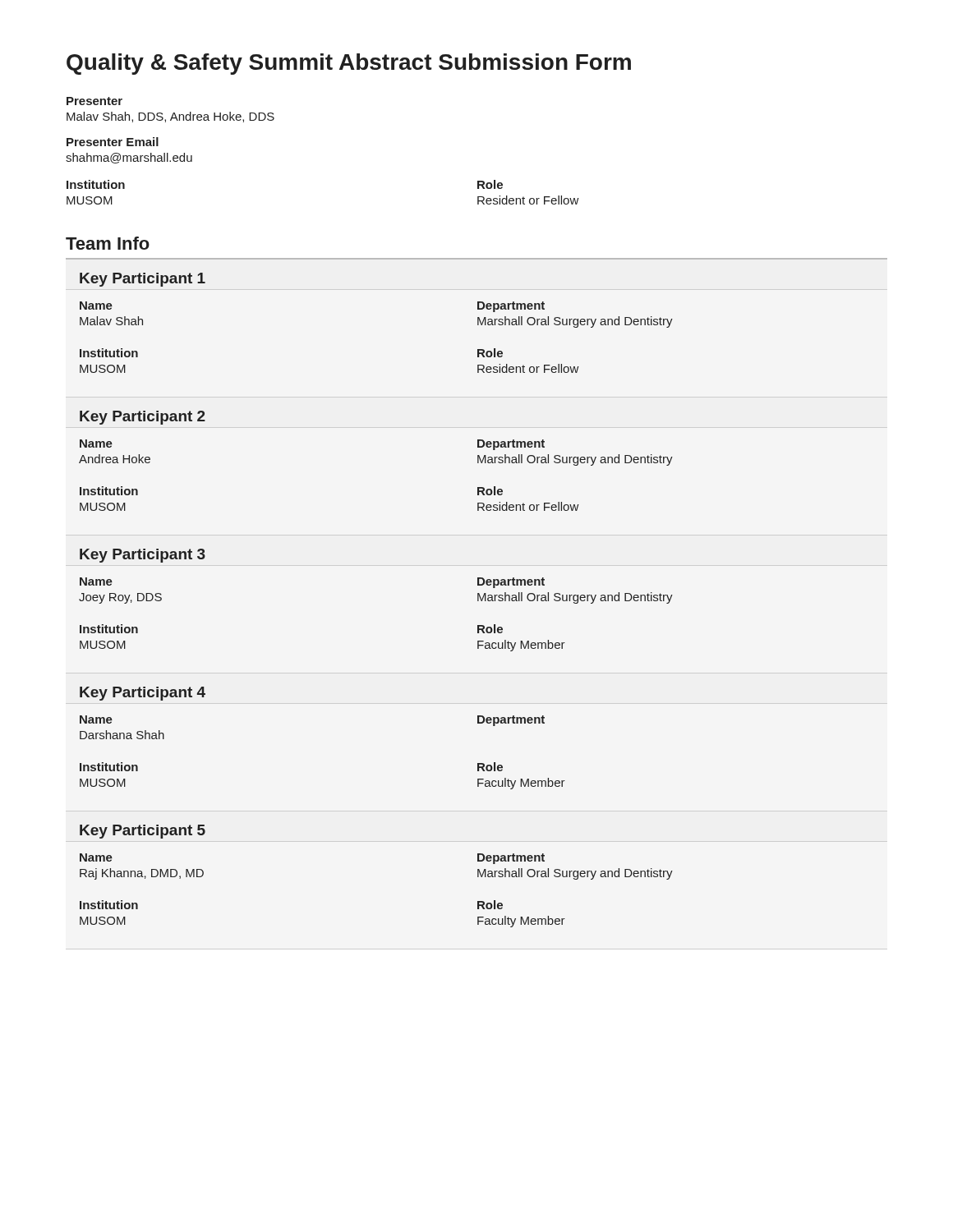The height and width of the screenshot is (1232, 953).
Task: Find the section header containing "Key Participant 2"
Action: pyautogui.click(x=142, y=416)
